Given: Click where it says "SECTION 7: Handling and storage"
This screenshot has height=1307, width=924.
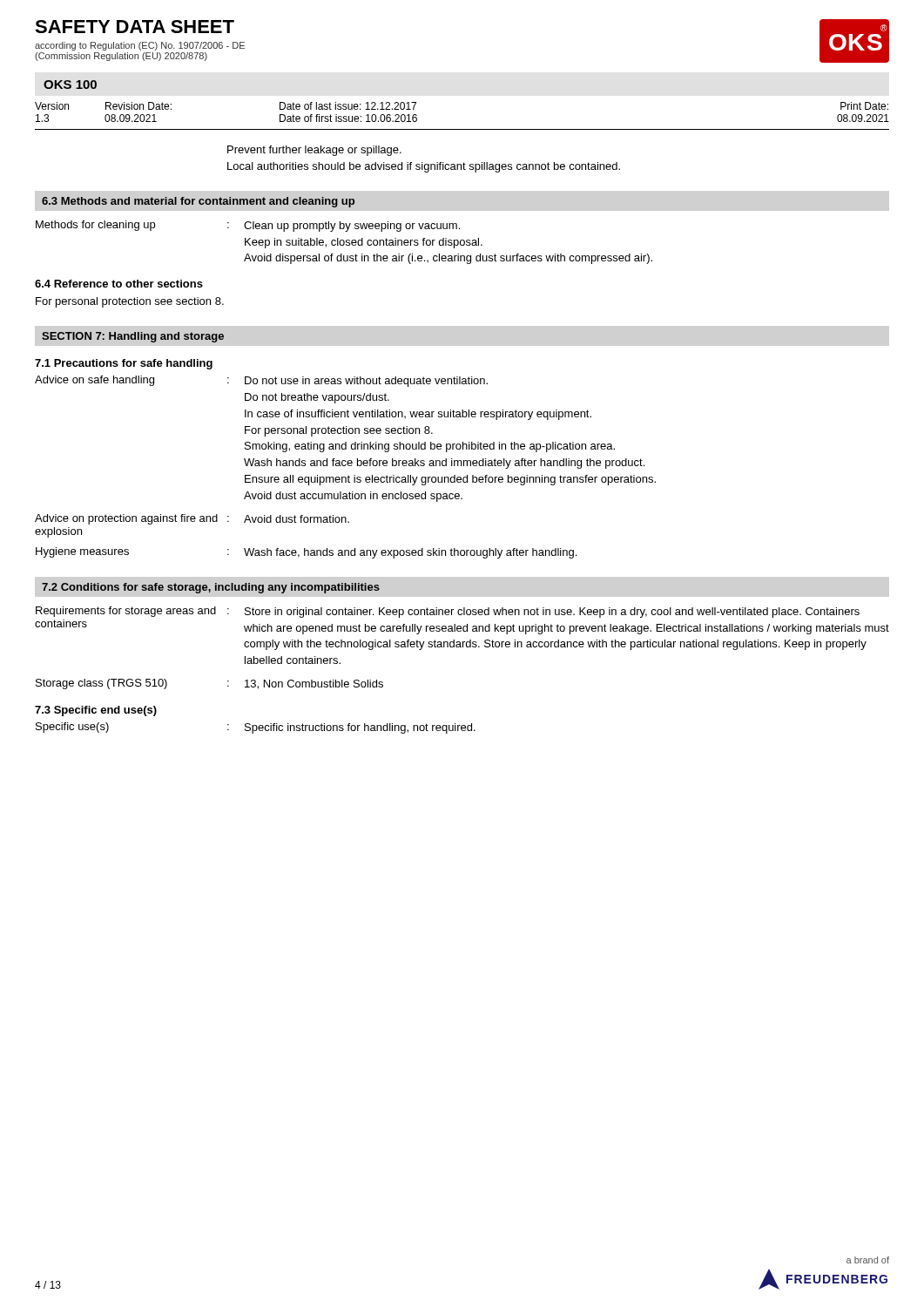Looking at the screenshot, I should click(133, 336).
